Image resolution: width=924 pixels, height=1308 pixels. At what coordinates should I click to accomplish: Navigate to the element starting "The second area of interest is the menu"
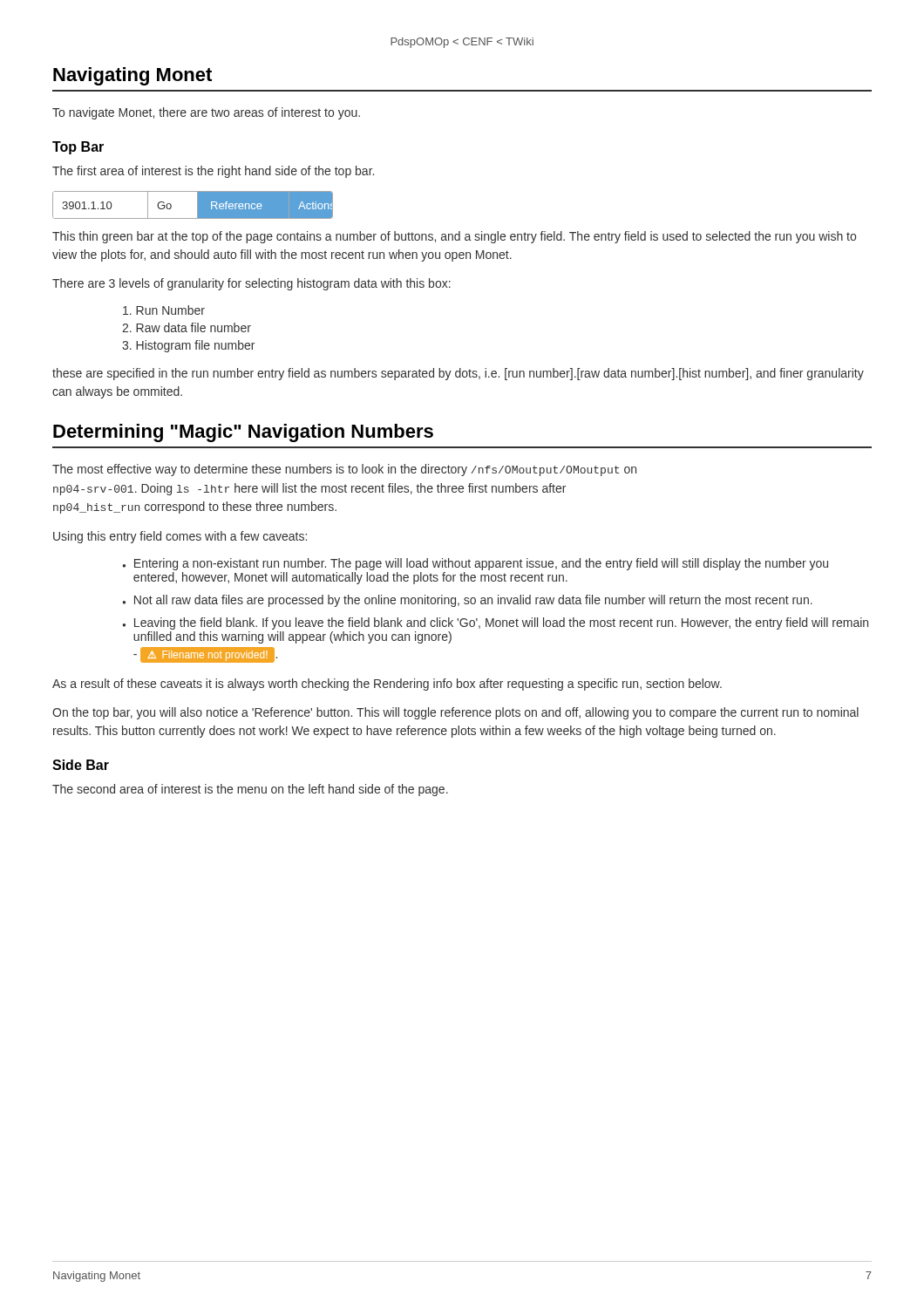click(250, 790)
